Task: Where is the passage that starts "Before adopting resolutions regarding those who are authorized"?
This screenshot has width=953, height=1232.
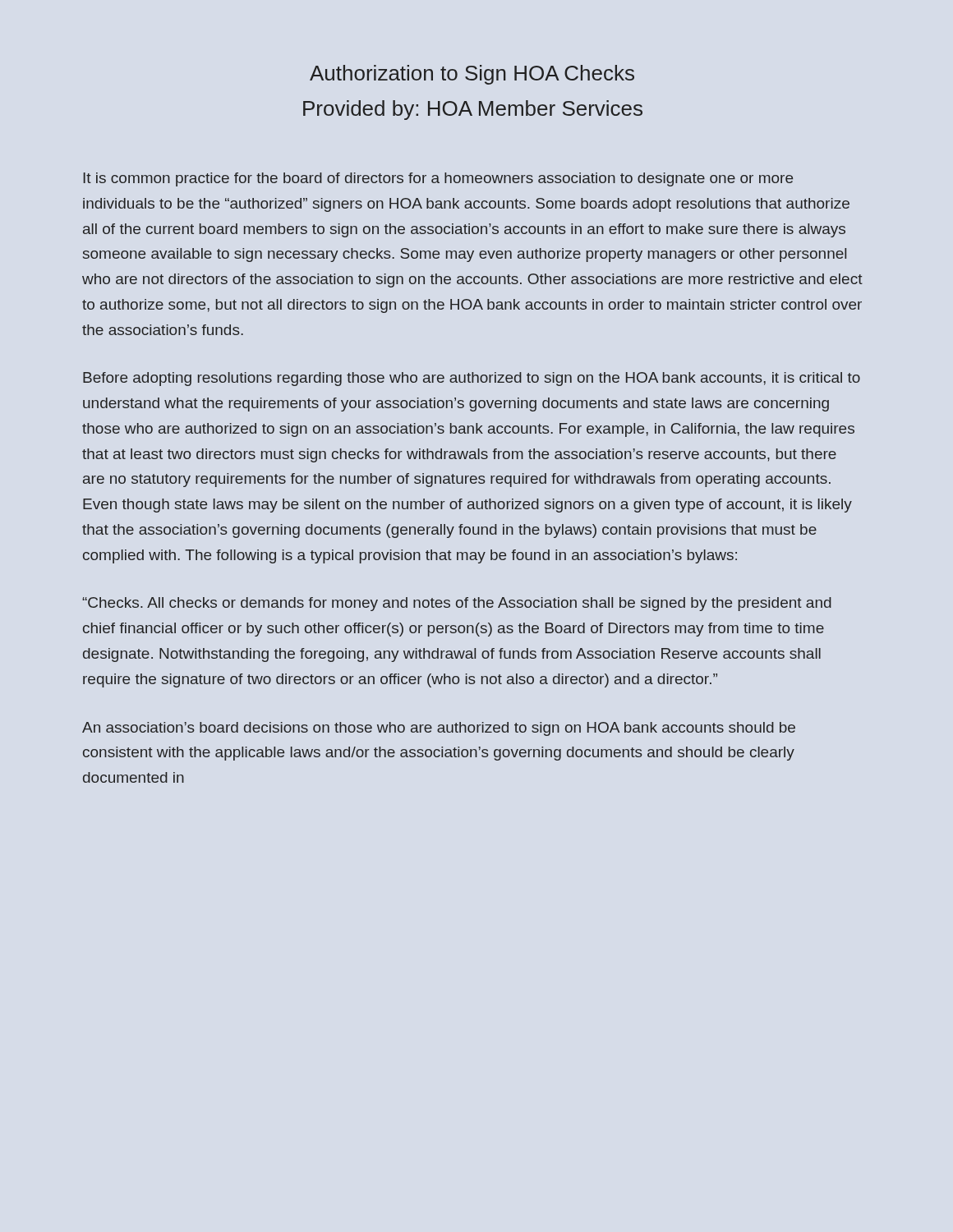Action: point(471,466)
